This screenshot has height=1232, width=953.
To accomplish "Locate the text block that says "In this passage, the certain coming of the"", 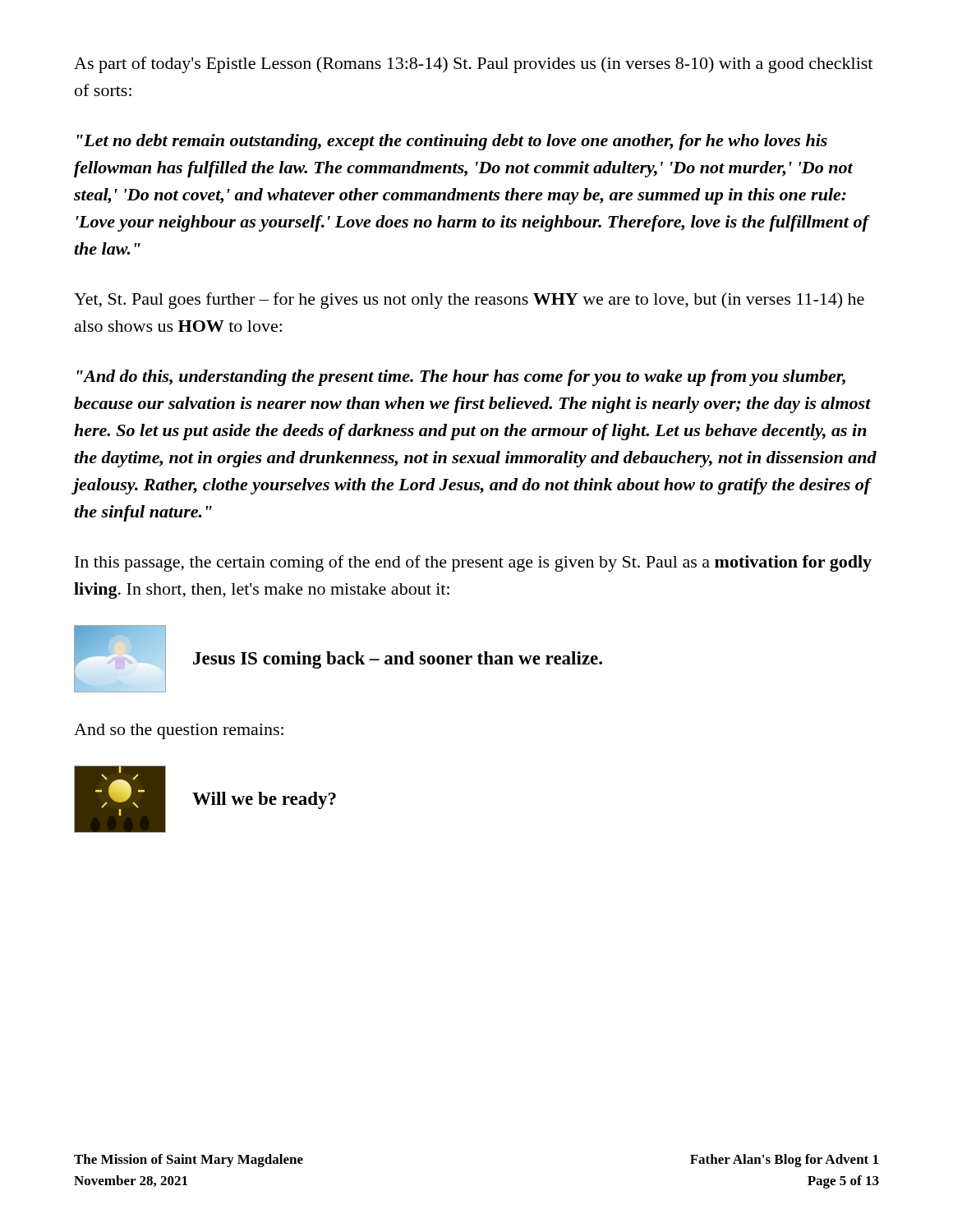I will 473,575.
